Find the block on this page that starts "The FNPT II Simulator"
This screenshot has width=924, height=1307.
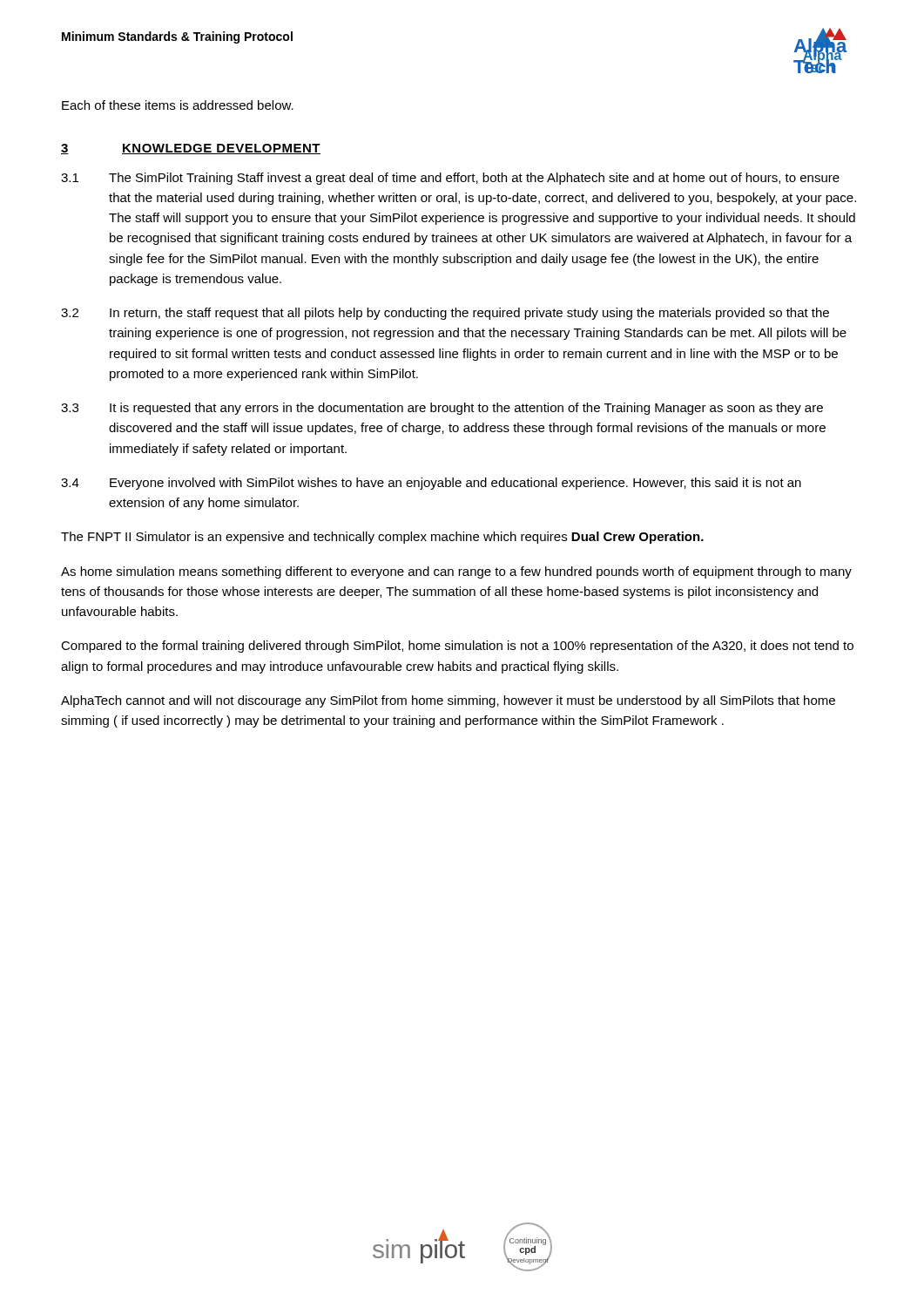pos(382,537)
